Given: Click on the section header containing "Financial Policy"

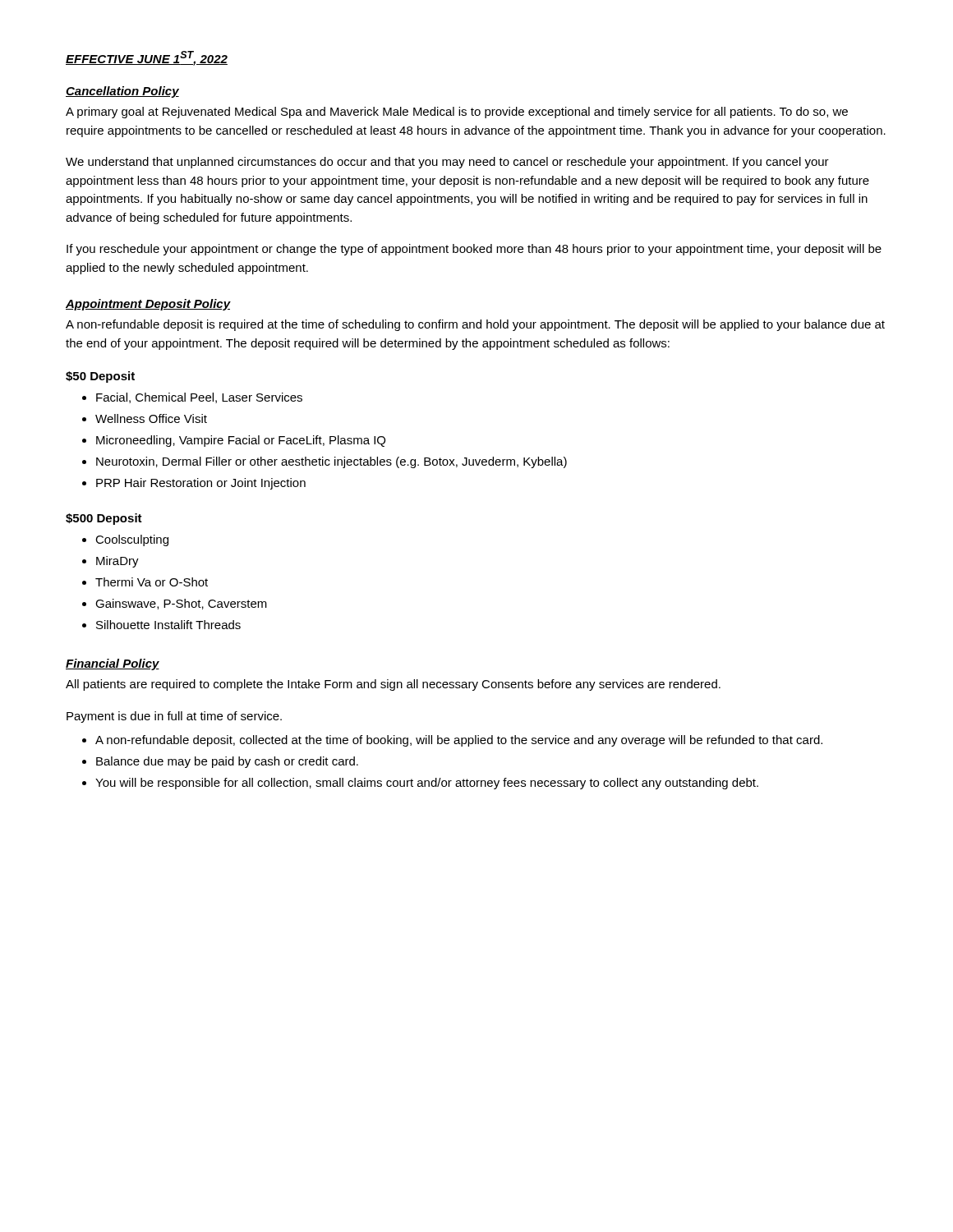Looking at the screenshot, I should (x=112, y=663).
